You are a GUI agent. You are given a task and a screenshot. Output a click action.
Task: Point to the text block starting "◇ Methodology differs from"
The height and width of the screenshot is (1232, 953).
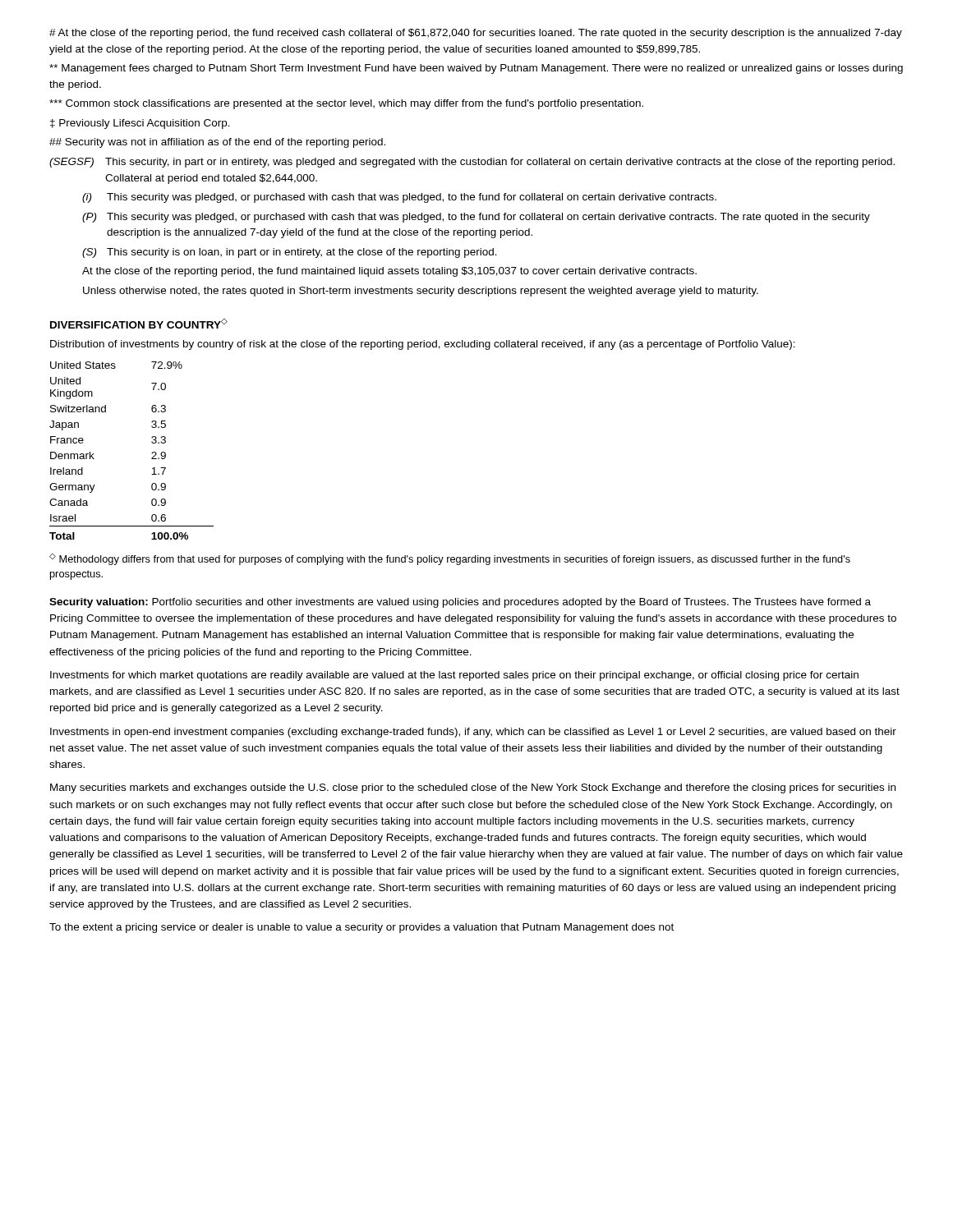click(450, 565)
